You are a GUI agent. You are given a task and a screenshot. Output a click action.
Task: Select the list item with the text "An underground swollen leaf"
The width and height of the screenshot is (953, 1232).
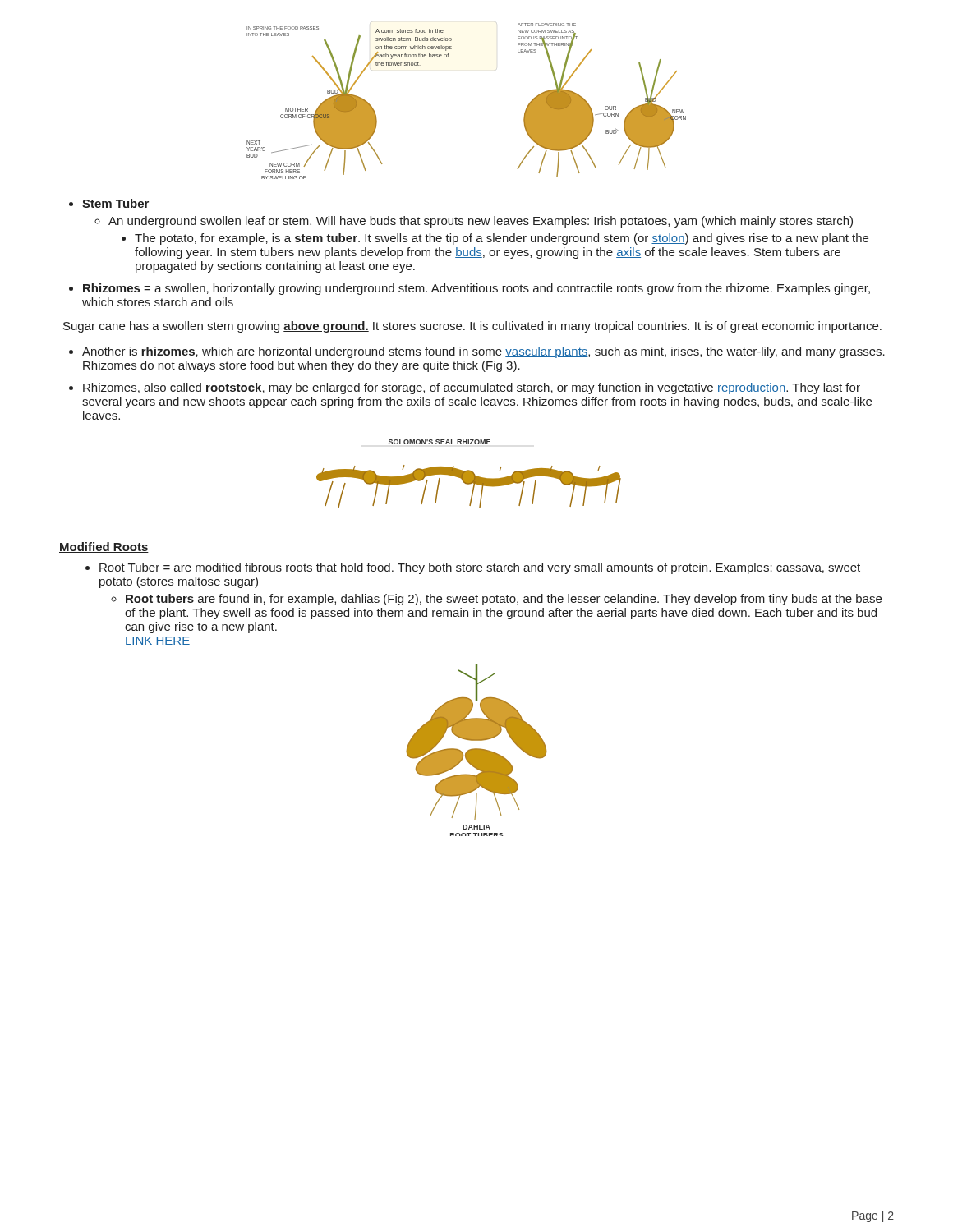501,243
